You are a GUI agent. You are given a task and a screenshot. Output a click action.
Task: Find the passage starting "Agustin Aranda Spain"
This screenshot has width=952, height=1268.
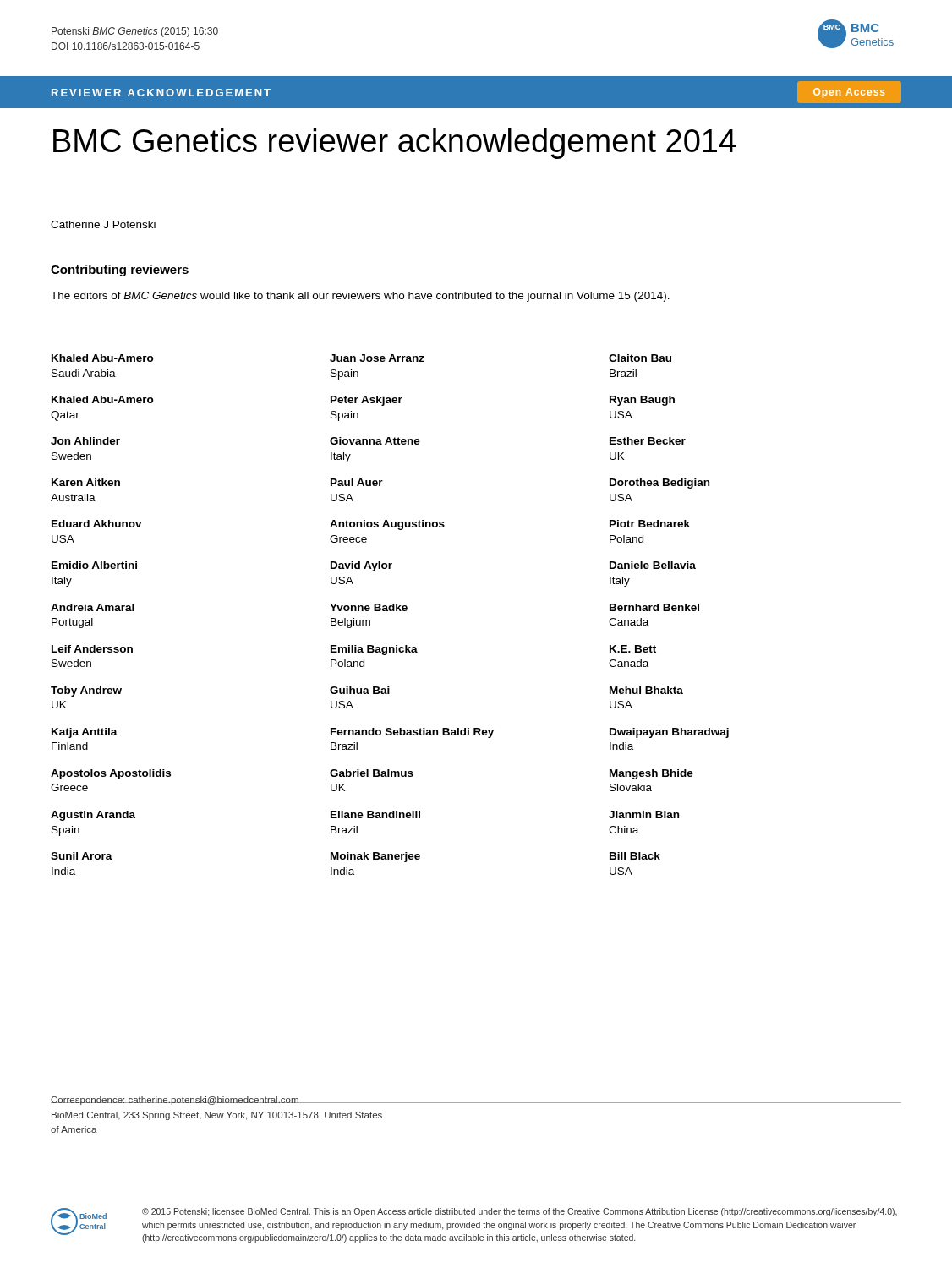tap(93, 816)
